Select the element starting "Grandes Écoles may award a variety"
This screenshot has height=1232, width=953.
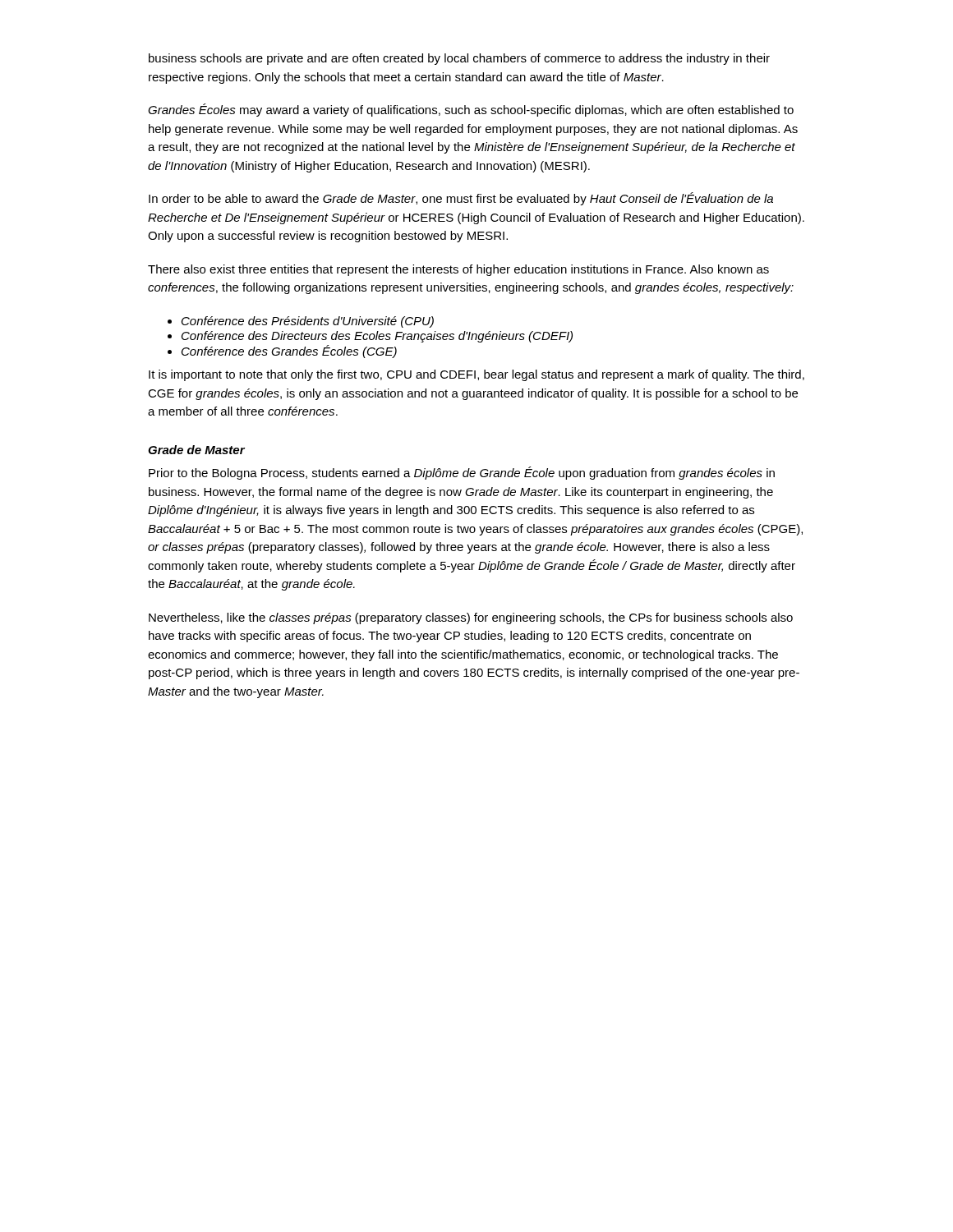[x=476, y=138]
